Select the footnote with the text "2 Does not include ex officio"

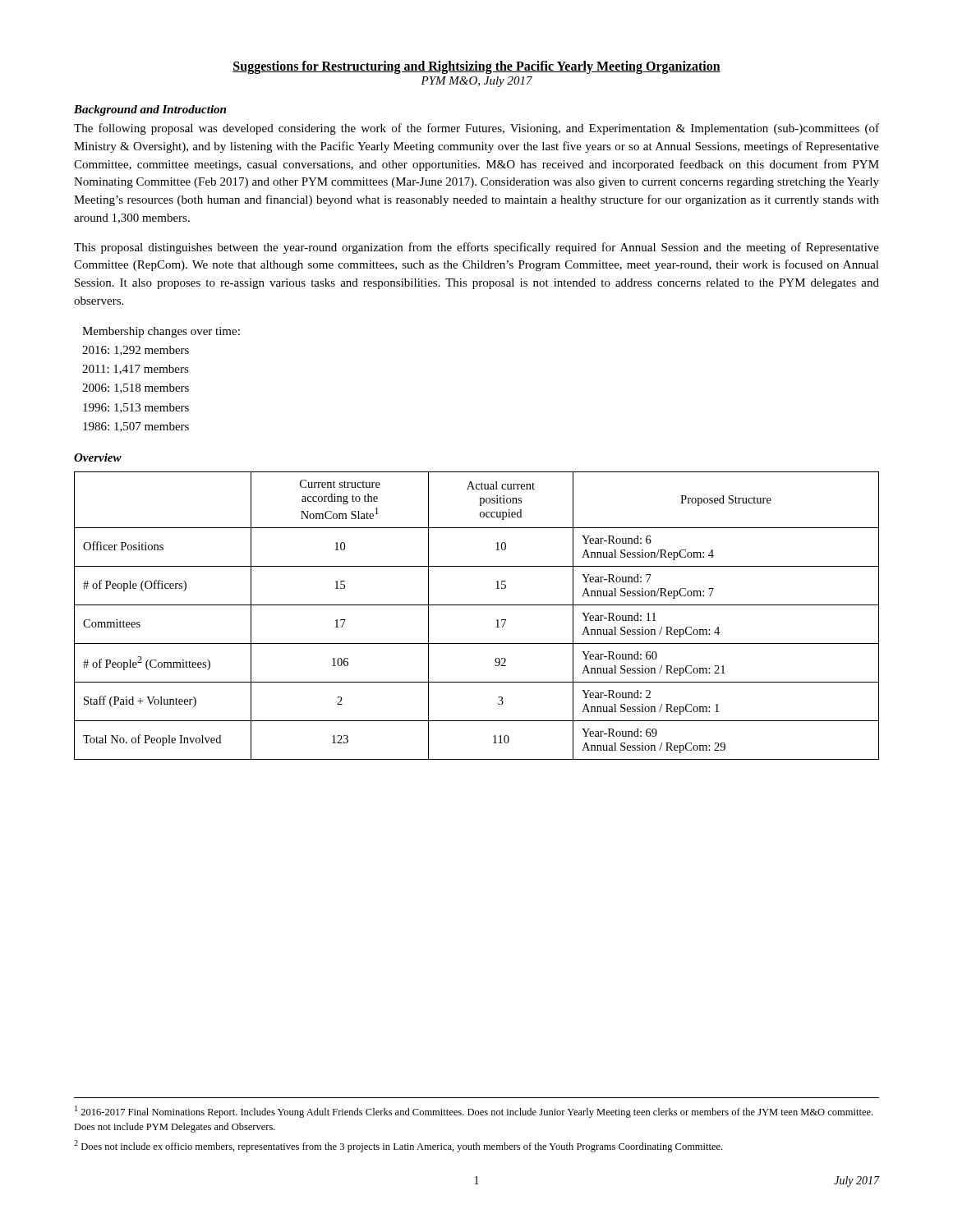pos(399,1146)
